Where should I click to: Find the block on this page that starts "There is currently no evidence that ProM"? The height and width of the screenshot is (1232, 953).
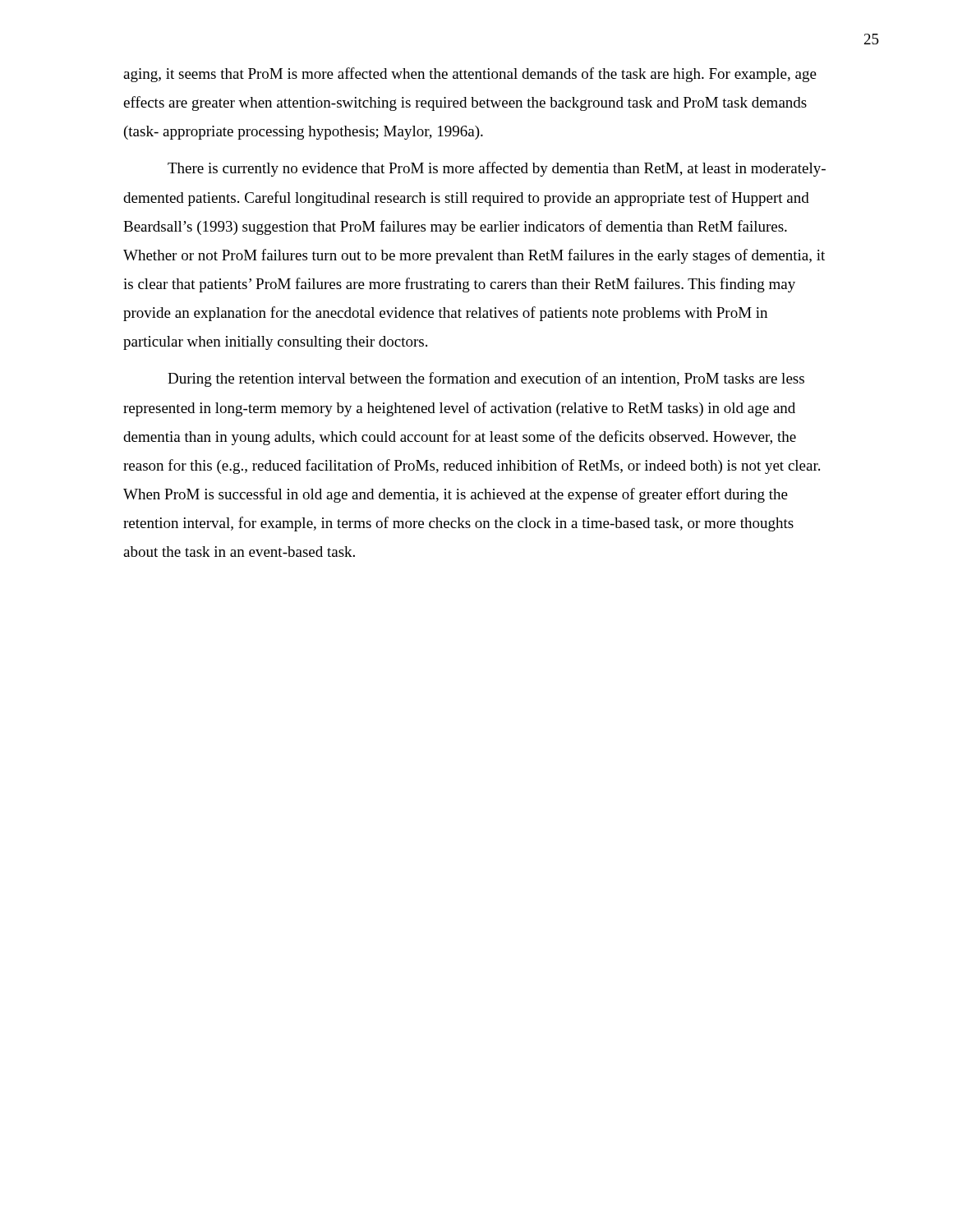click(475, 255)
